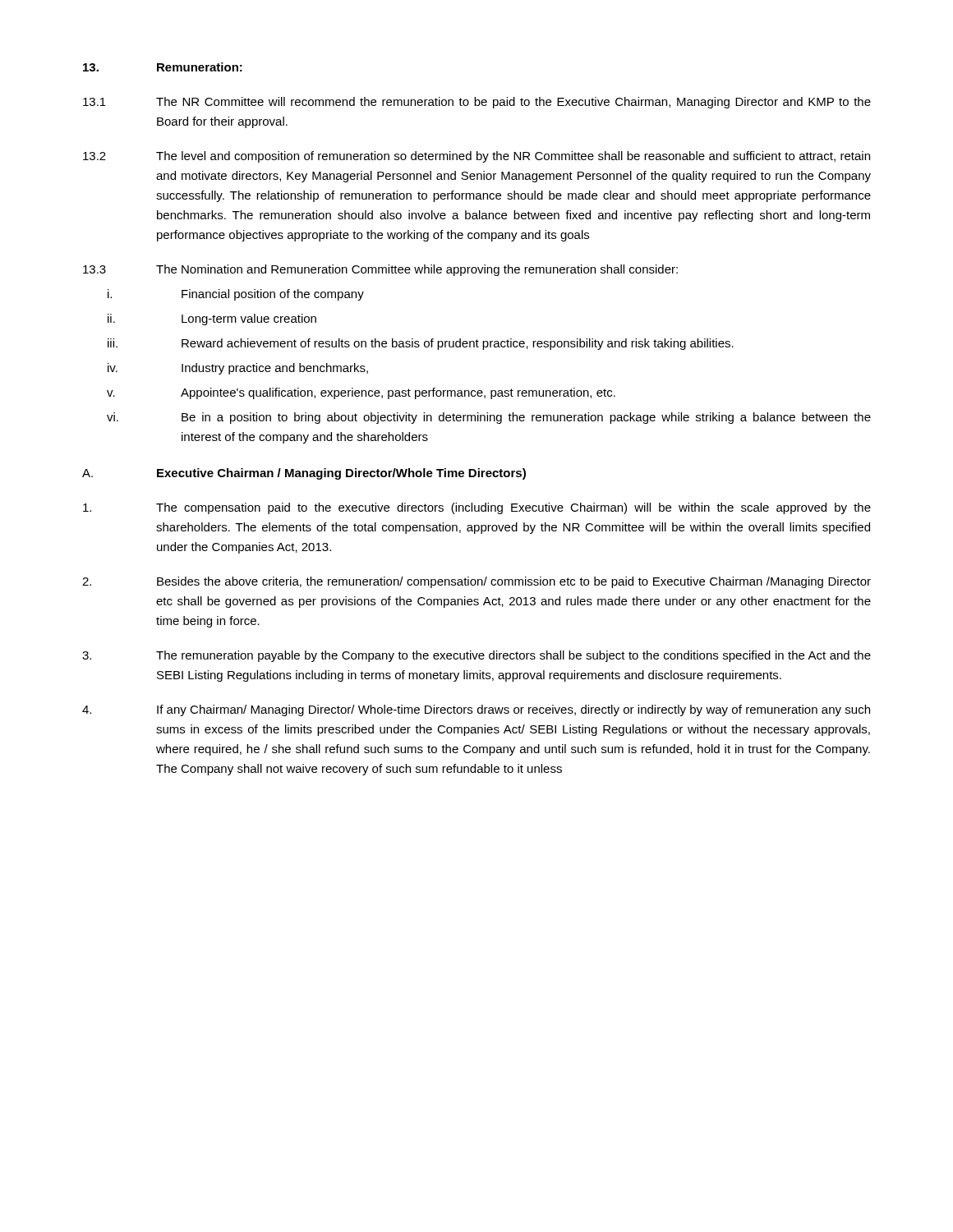Find the text block that says "1 The NR Committee will recommend the remuneration"

(x=476, y=112)
